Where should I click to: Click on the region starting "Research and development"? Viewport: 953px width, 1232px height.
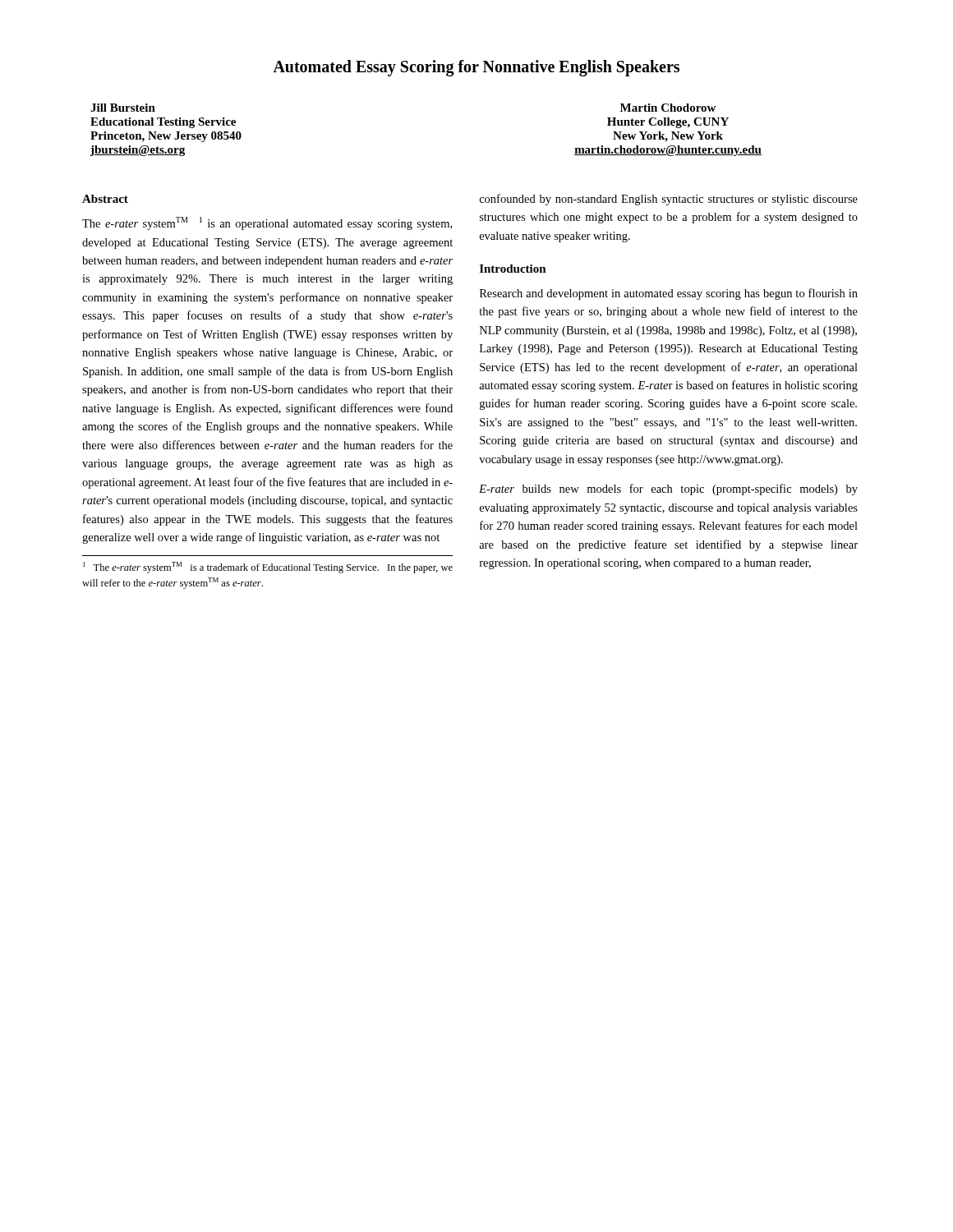coord(668,376)
